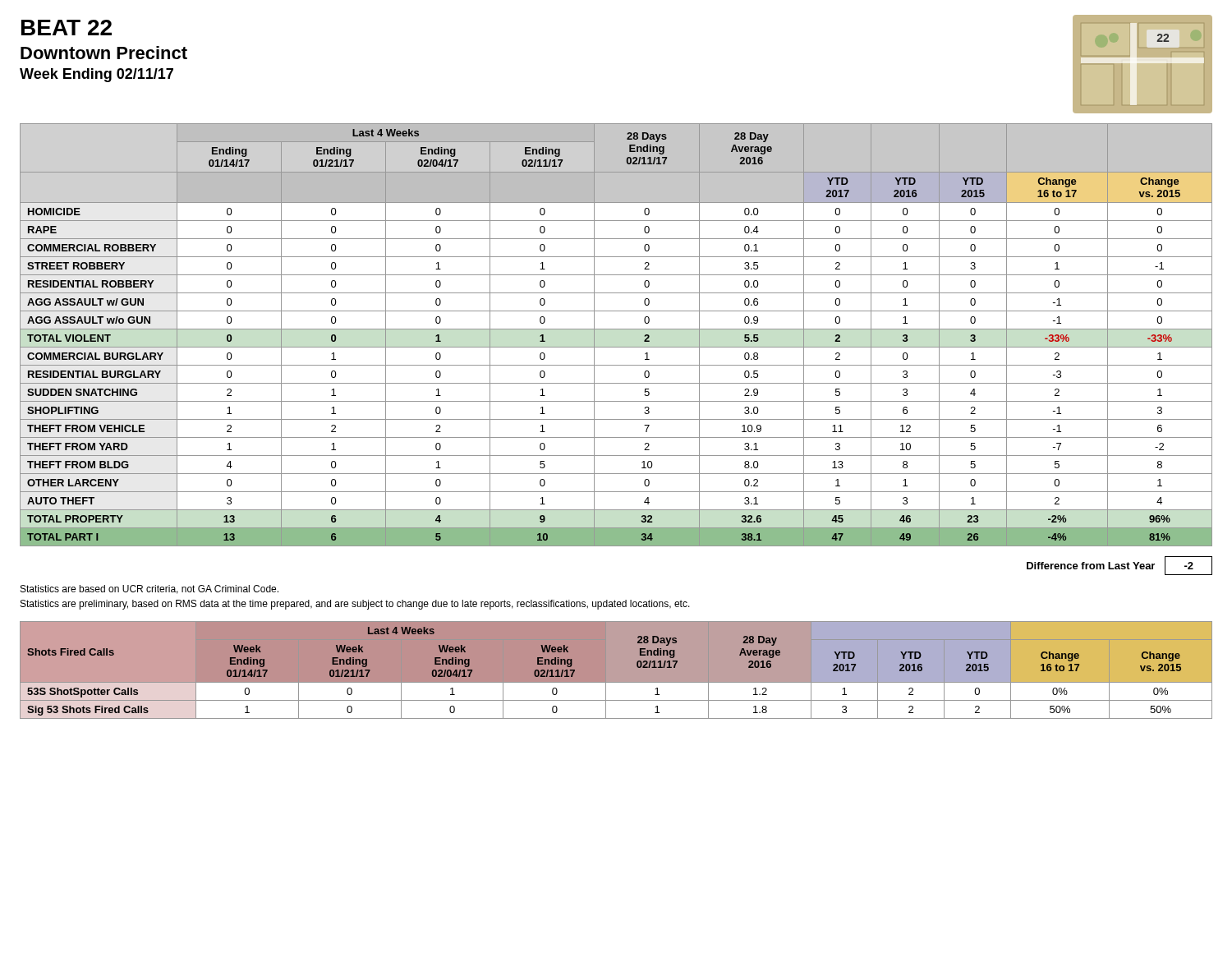Find the text block starting "Statistics are based on UCR"
This screenshot has width=1232, height=953.
tap(150, 589)
